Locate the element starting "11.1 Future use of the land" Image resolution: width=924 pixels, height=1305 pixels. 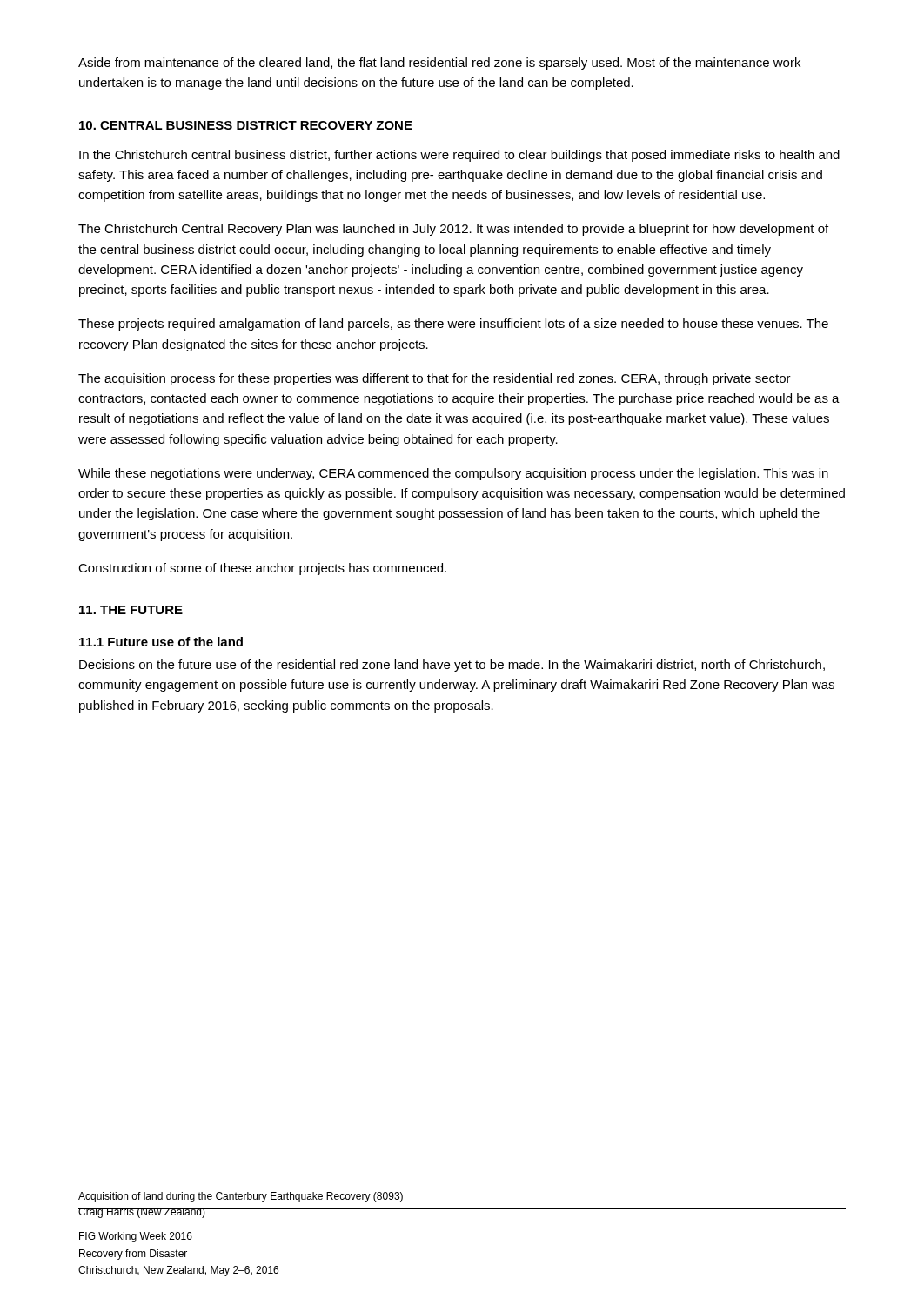pos(161,642)
